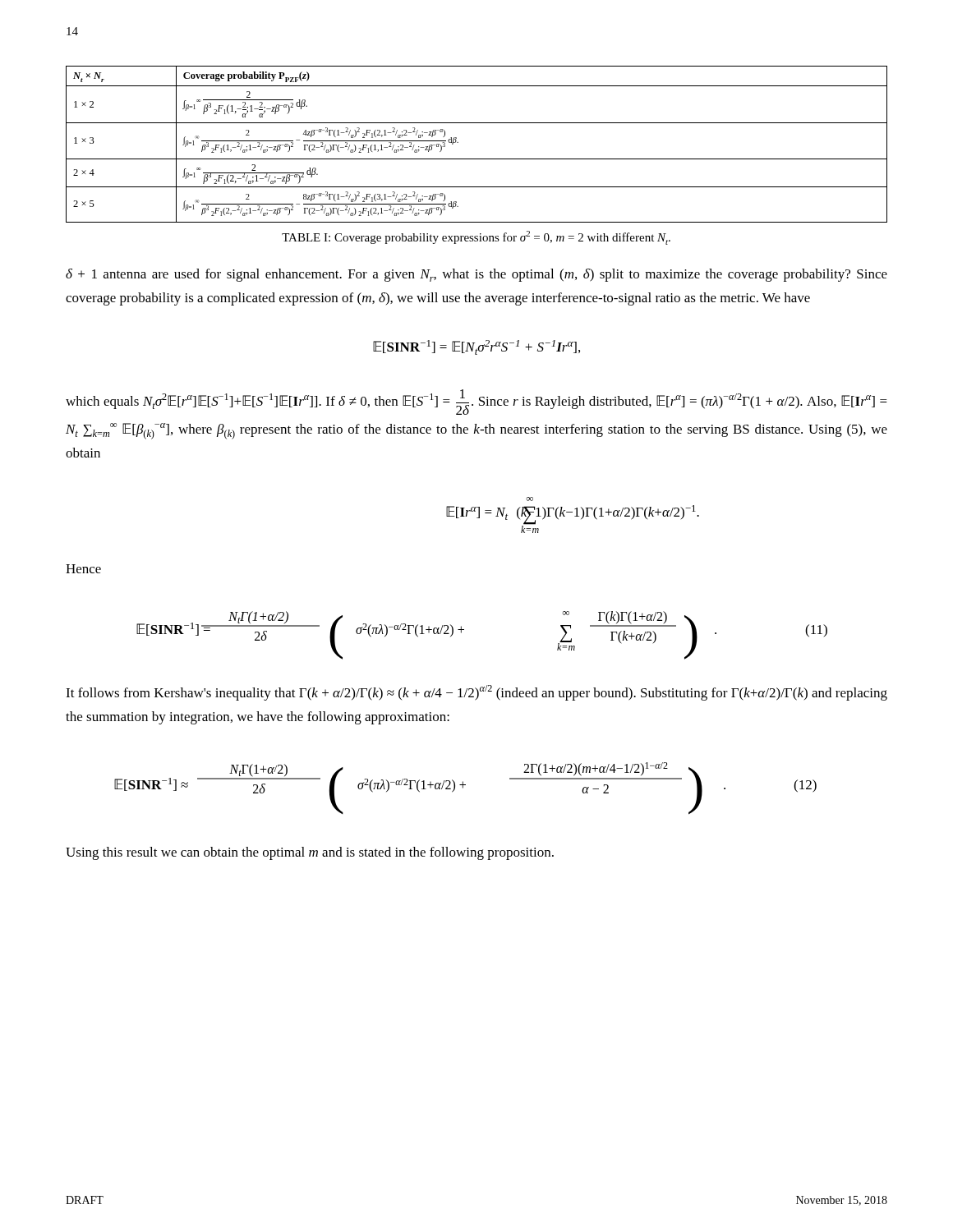Select the text block with the text "It follows from Kershaw's inequality"
The width and height of the screenshot is (953, 1232).
(x=476, y=704)
